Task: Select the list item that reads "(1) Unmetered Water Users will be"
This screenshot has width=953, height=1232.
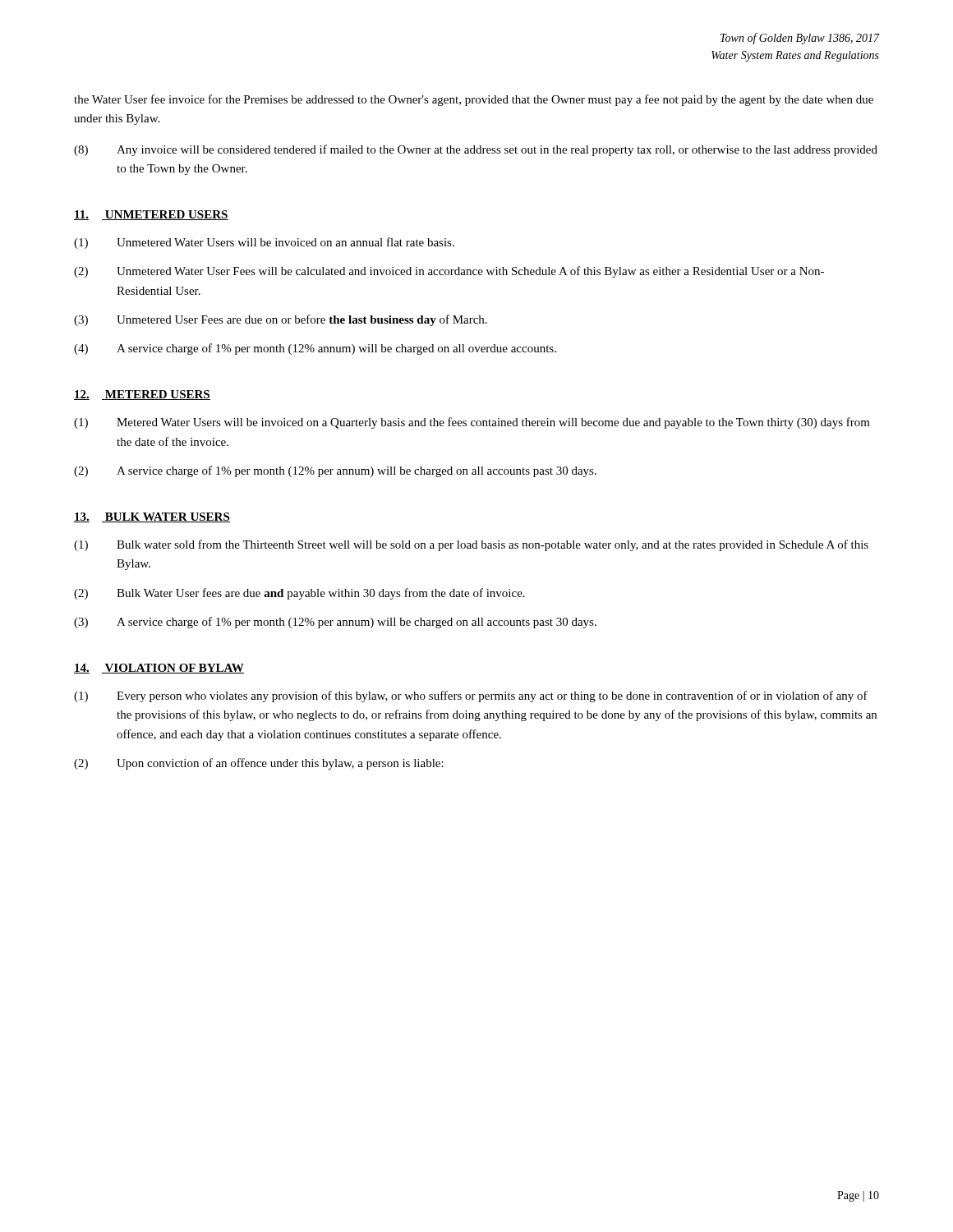Action: pyautogui.click(x=264, y=243)
